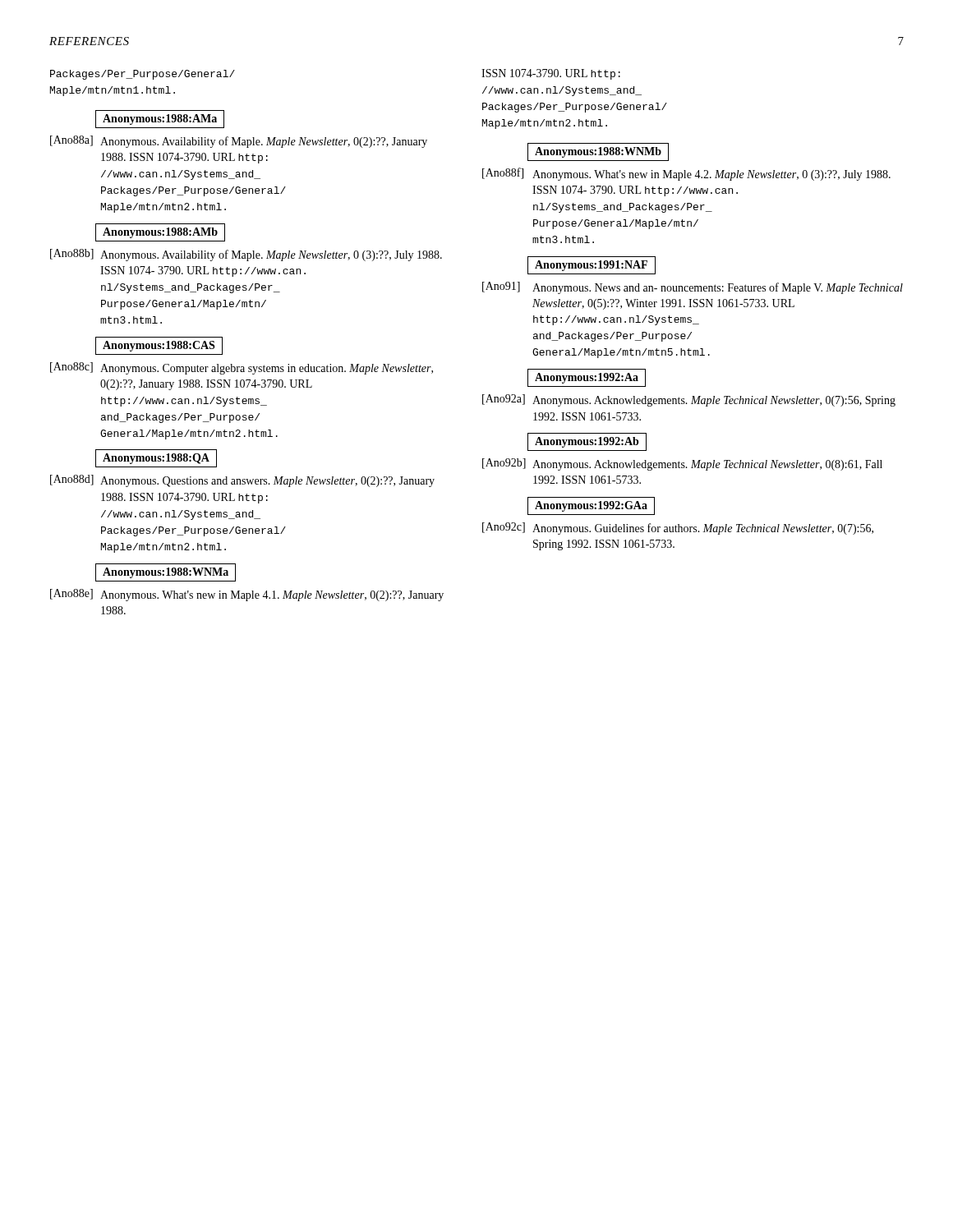The image size is (953, 1232).
Task: Click on the block starting "[Ano92c] Anonymous. Guidelines for"
Action: tap(693, 536)
